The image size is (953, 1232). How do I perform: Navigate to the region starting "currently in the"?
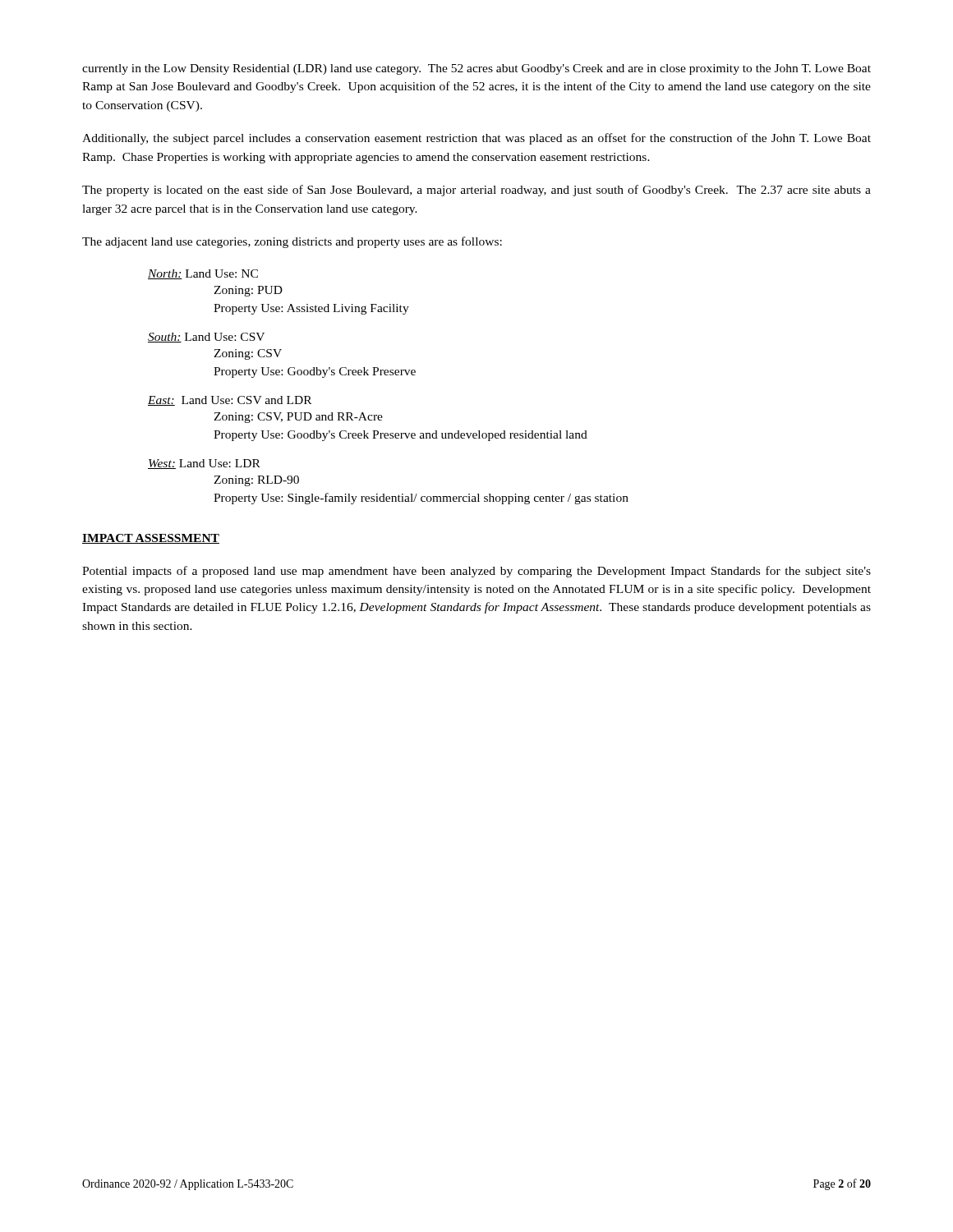(476, 86)
